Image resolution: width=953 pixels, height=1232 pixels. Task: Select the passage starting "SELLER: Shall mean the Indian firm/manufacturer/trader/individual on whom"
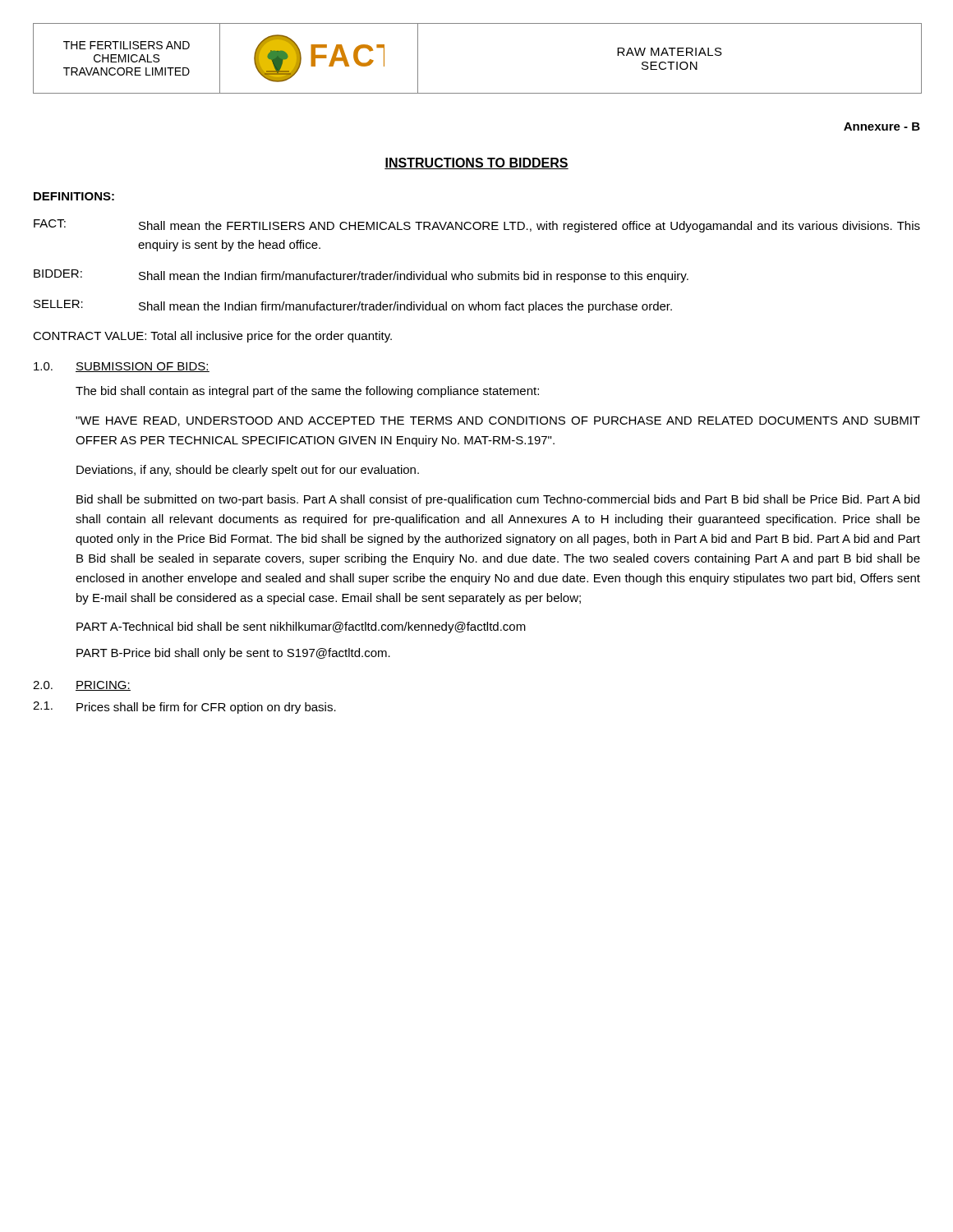click(476, 306)
